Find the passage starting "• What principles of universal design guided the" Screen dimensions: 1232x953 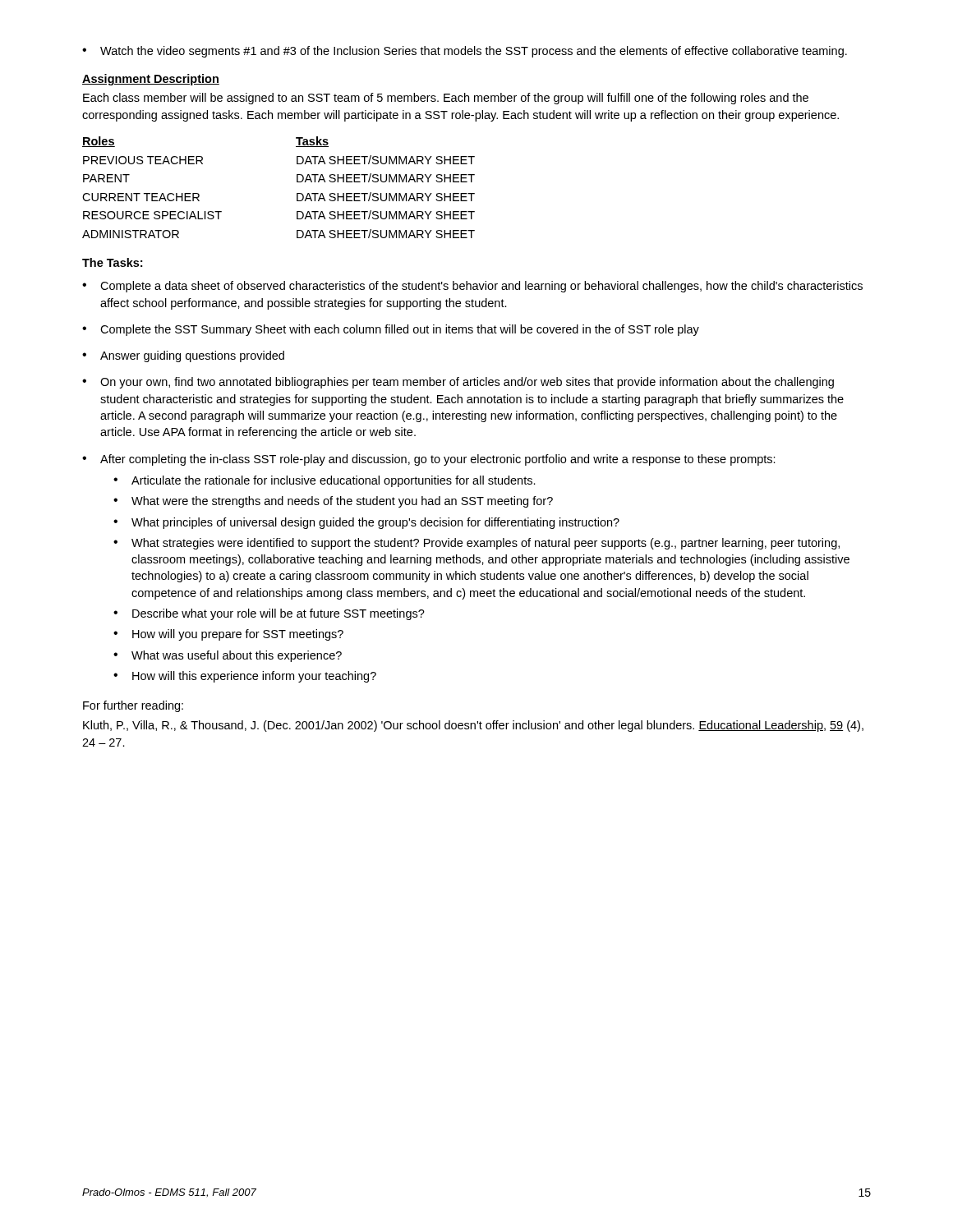click(492, 522)
